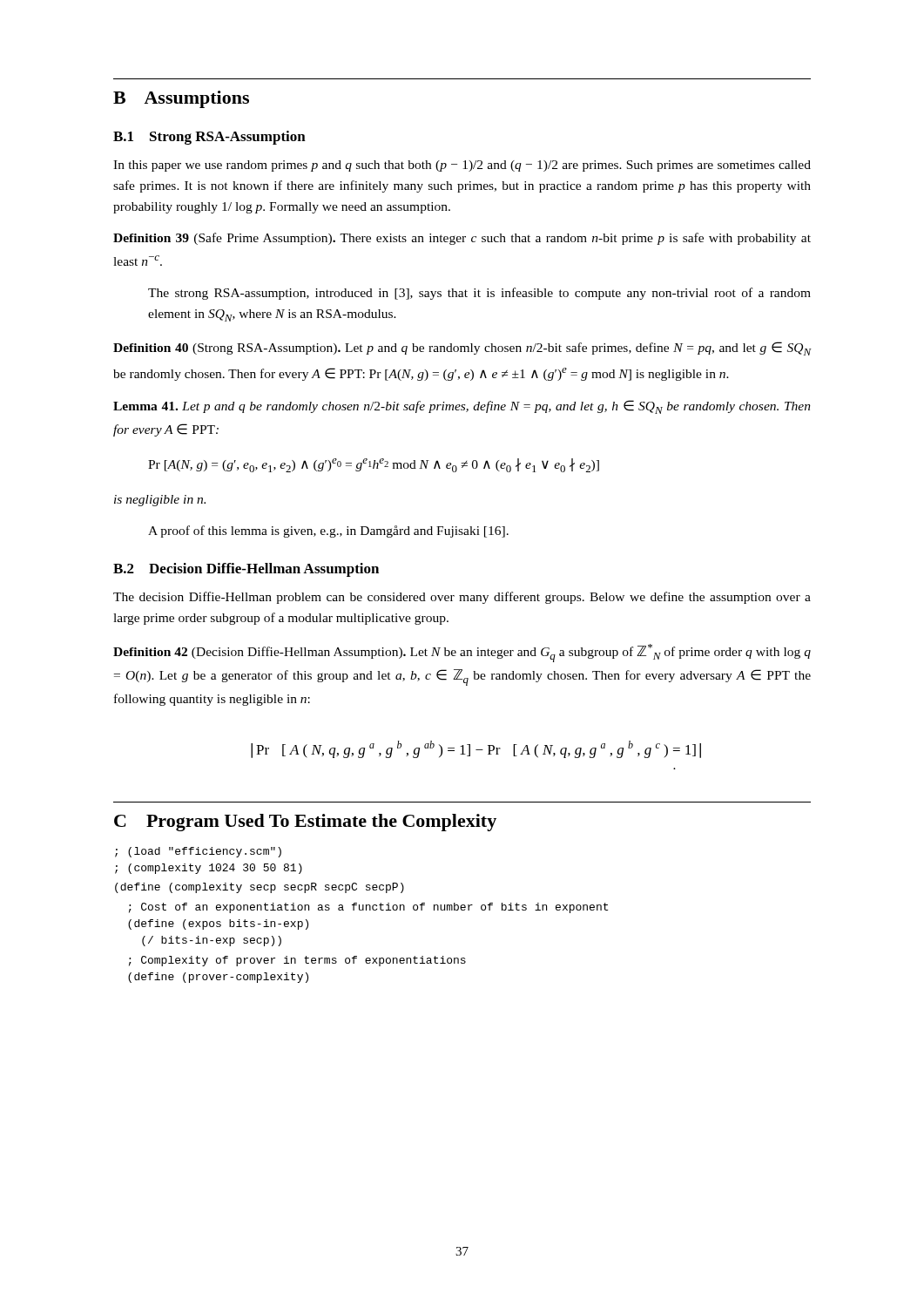Click where it says "B.2 Decision Diffie-Hellman Assumption"
Screen dimensions: 1307x924
coord(246,570)
